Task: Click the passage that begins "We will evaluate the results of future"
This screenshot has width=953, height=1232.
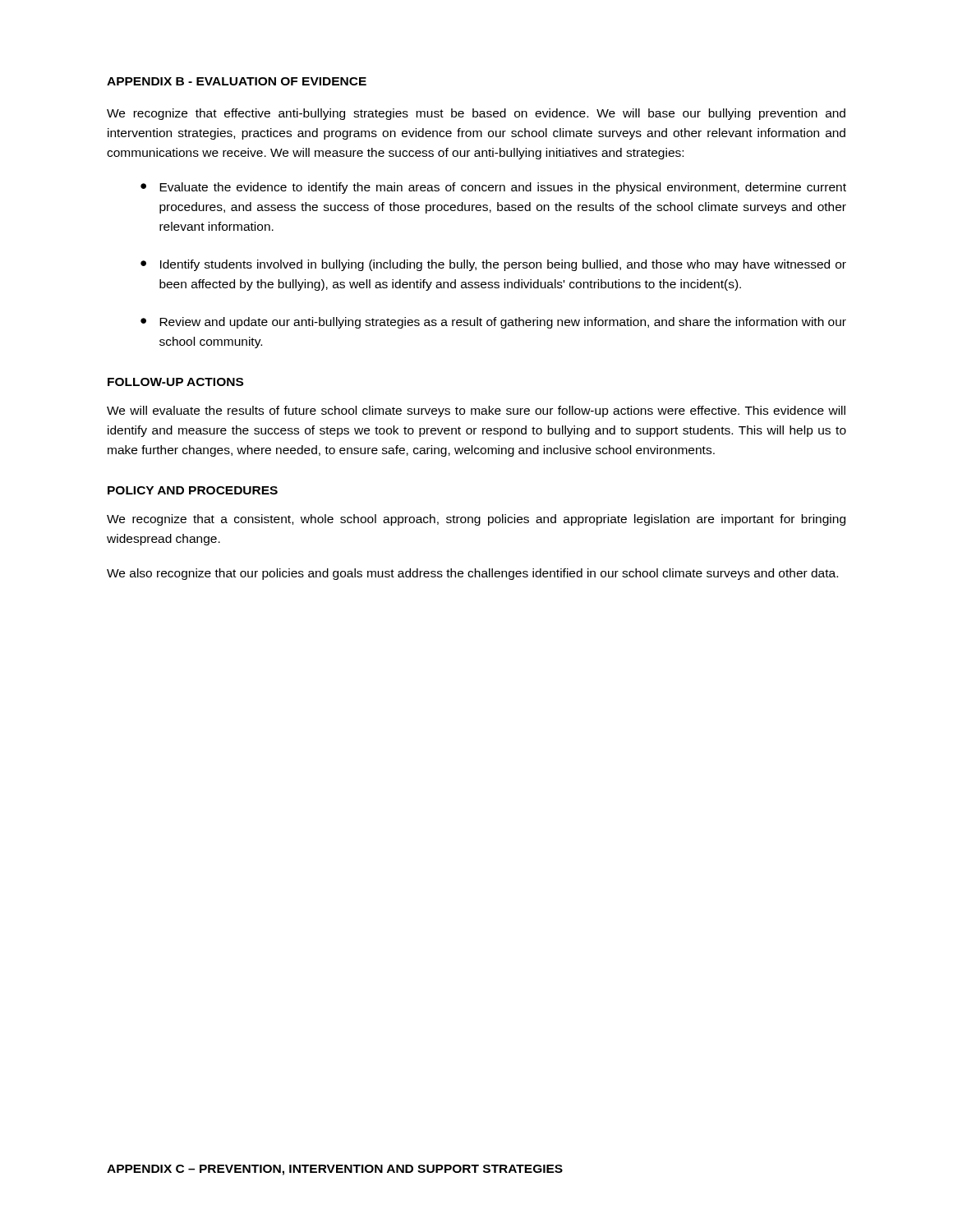Action: [x=476, y=430]
